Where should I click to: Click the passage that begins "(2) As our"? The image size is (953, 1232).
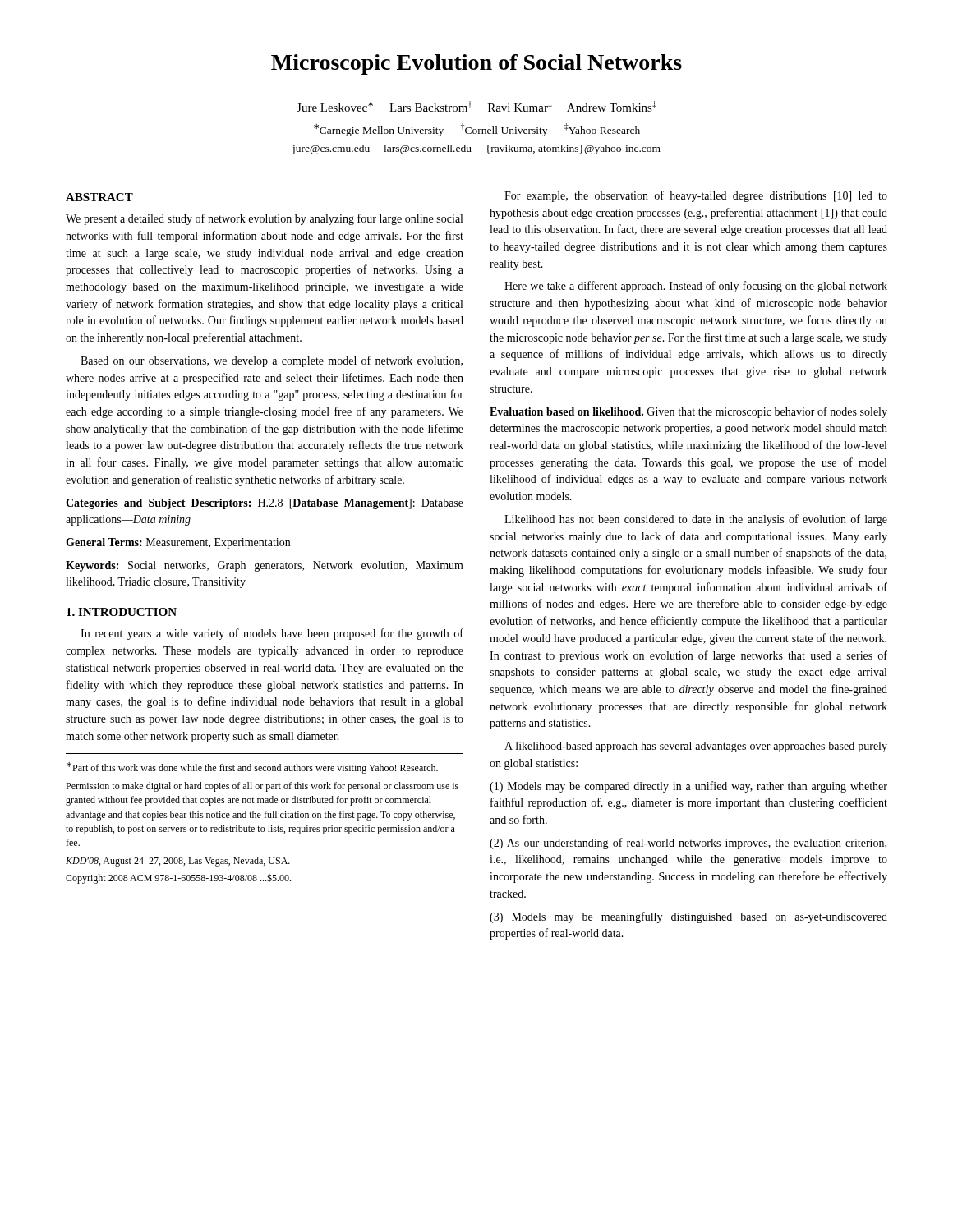pos(688,869)
